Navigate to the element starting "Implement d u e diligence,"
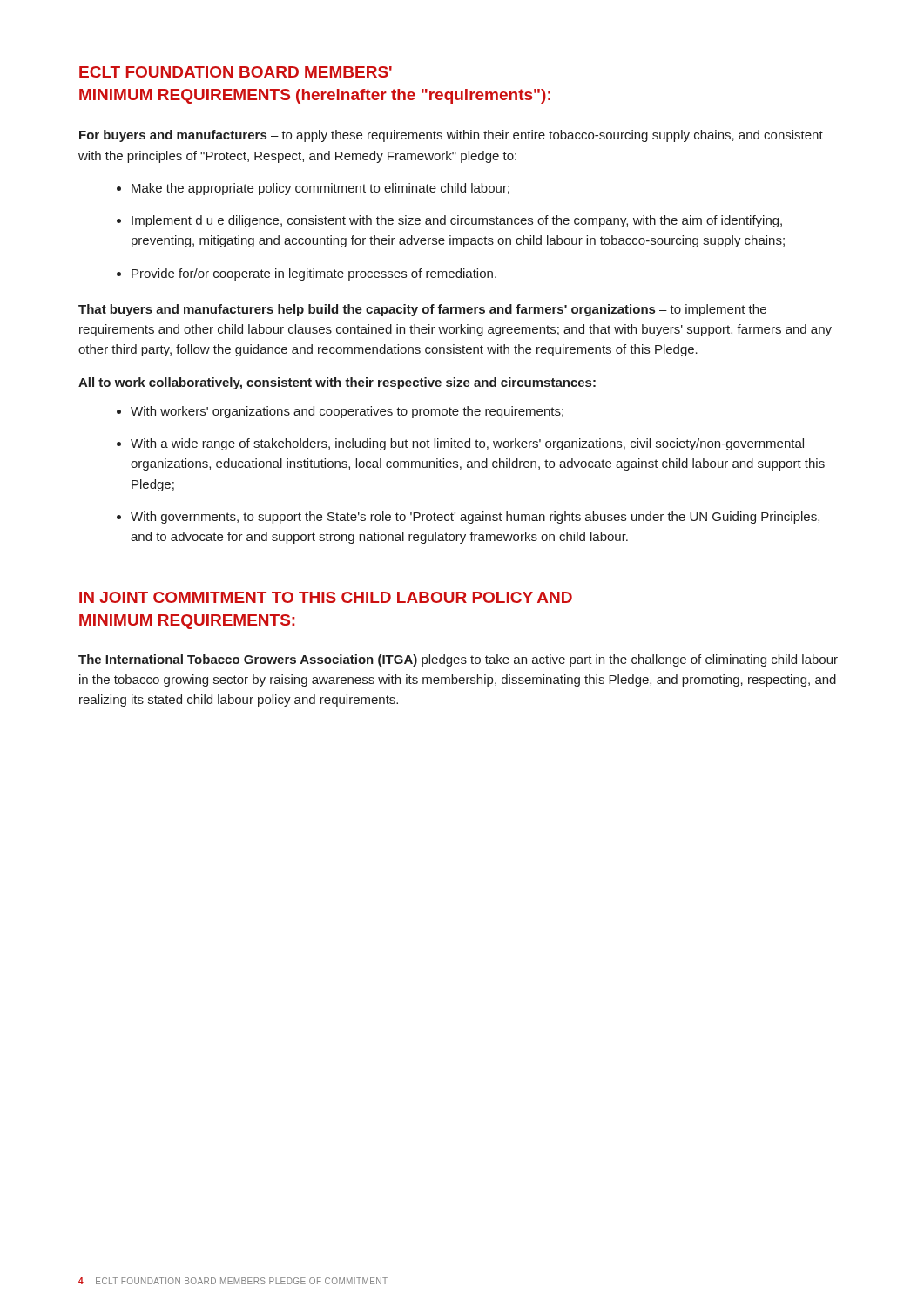This screenshot has height=1307, width=924. pyautogui.click(x=458, y=230)
